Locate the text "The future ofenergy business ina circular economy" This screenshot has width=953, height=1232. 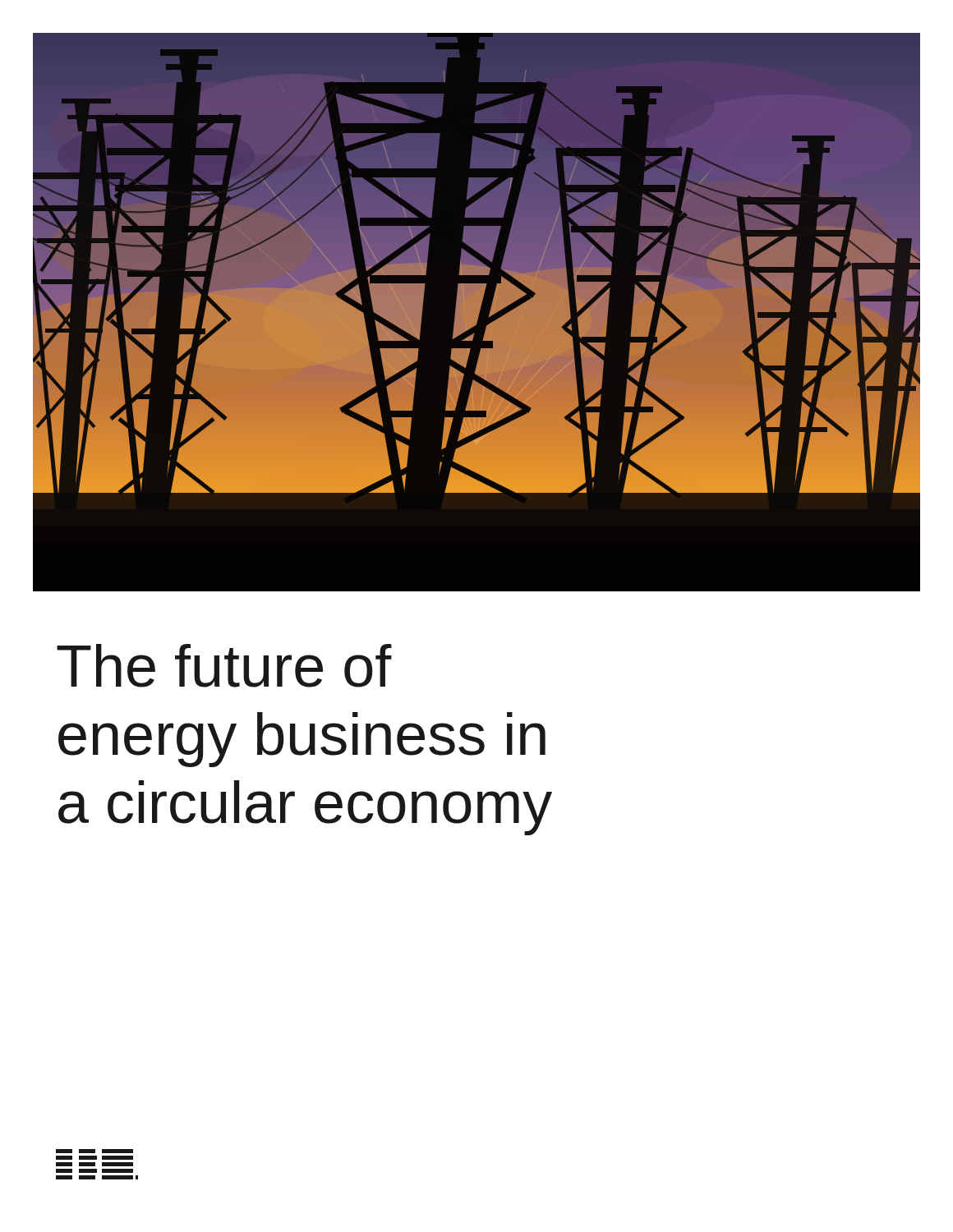click(x=393, y=734)
